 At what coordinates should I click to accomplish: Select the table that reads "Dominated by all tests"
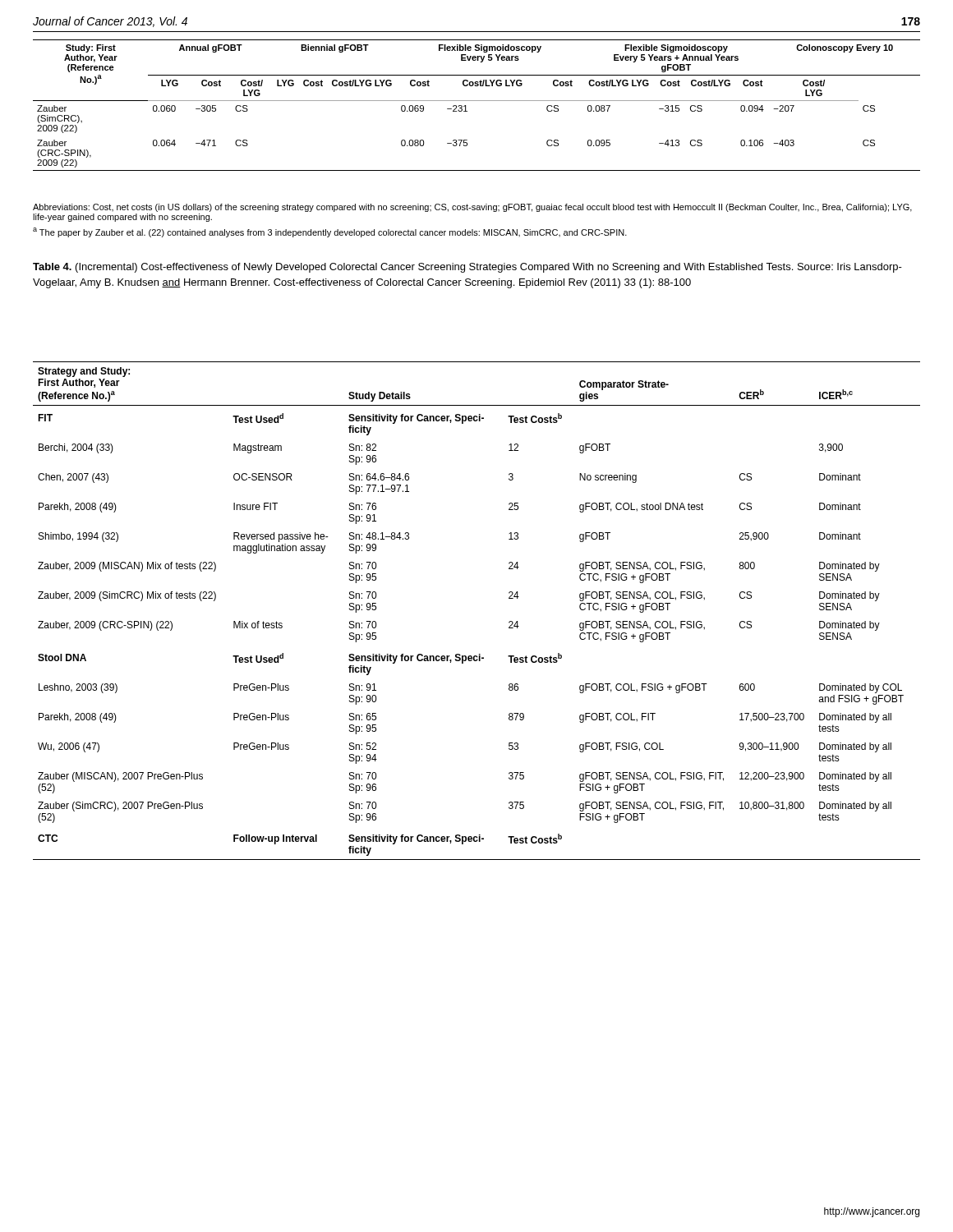(x=476, y=611)
